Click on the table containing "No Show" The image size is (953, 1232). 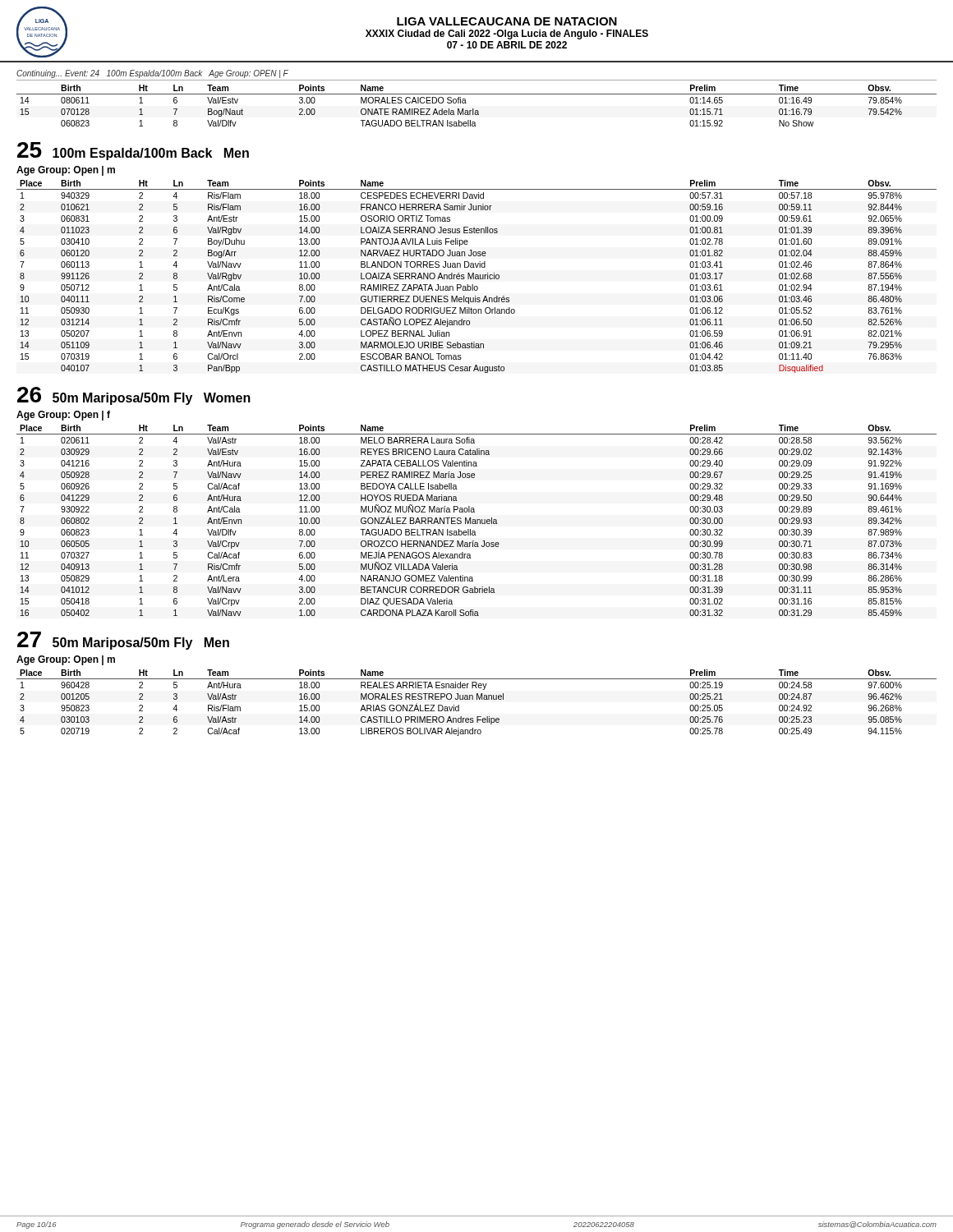coord(476,106)
